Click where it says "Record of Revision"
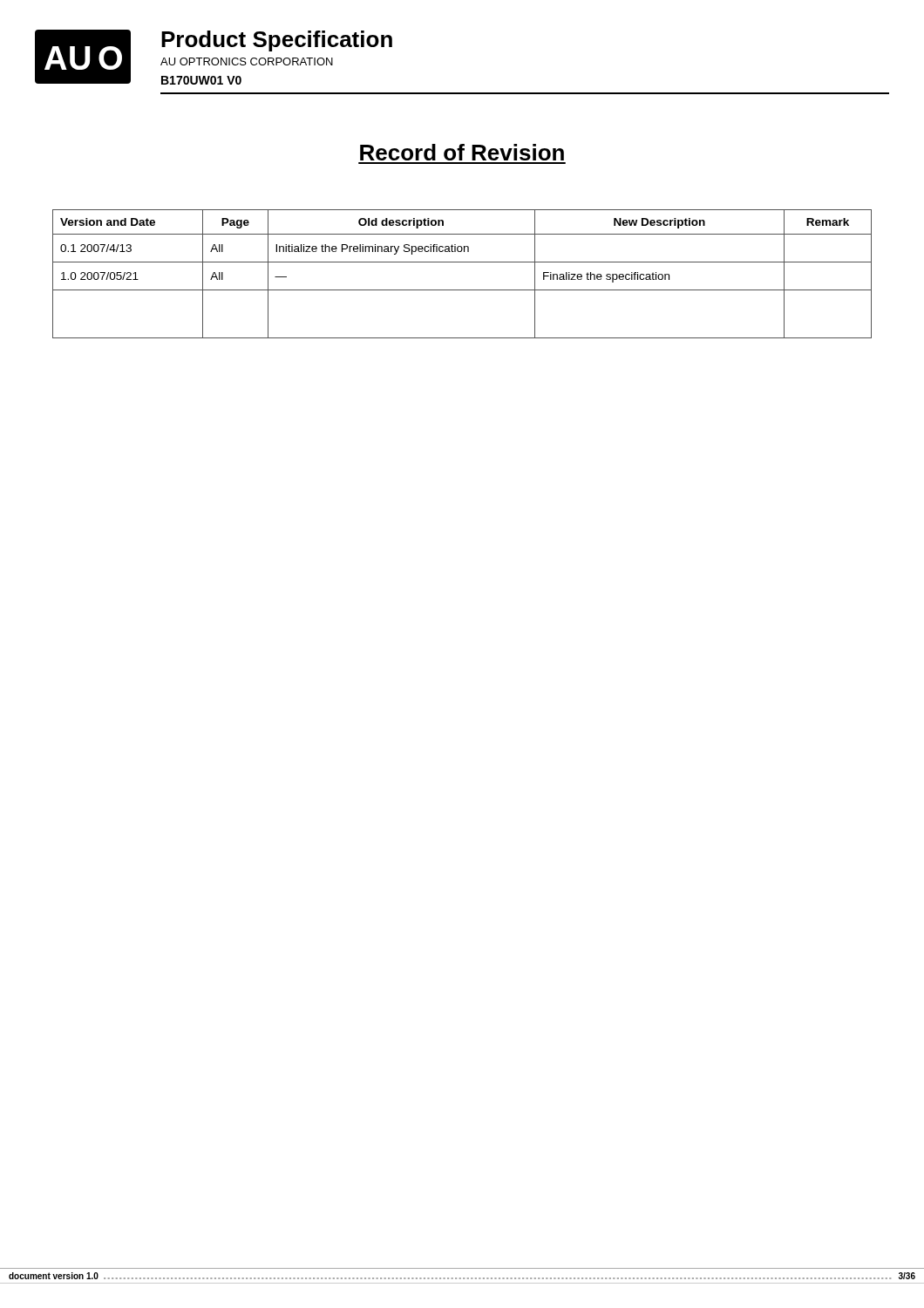924x1308 pixels. tap(462, 153)
